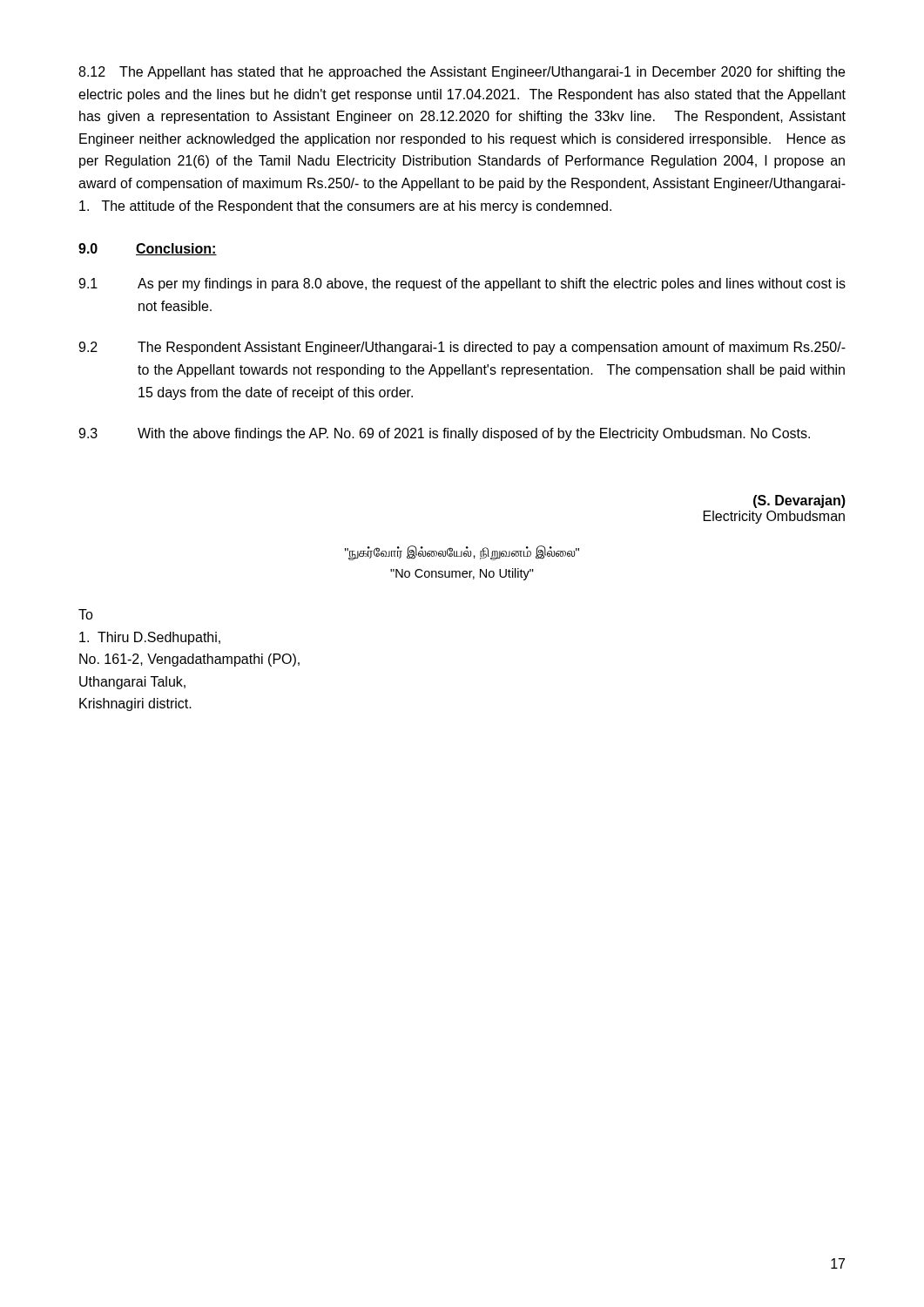Navigate to the region starting "2 The Respondent Assistant Engineer/Uthangarai-1"
The height and width of the screenshot is (1307, 924).
[462, 370]
